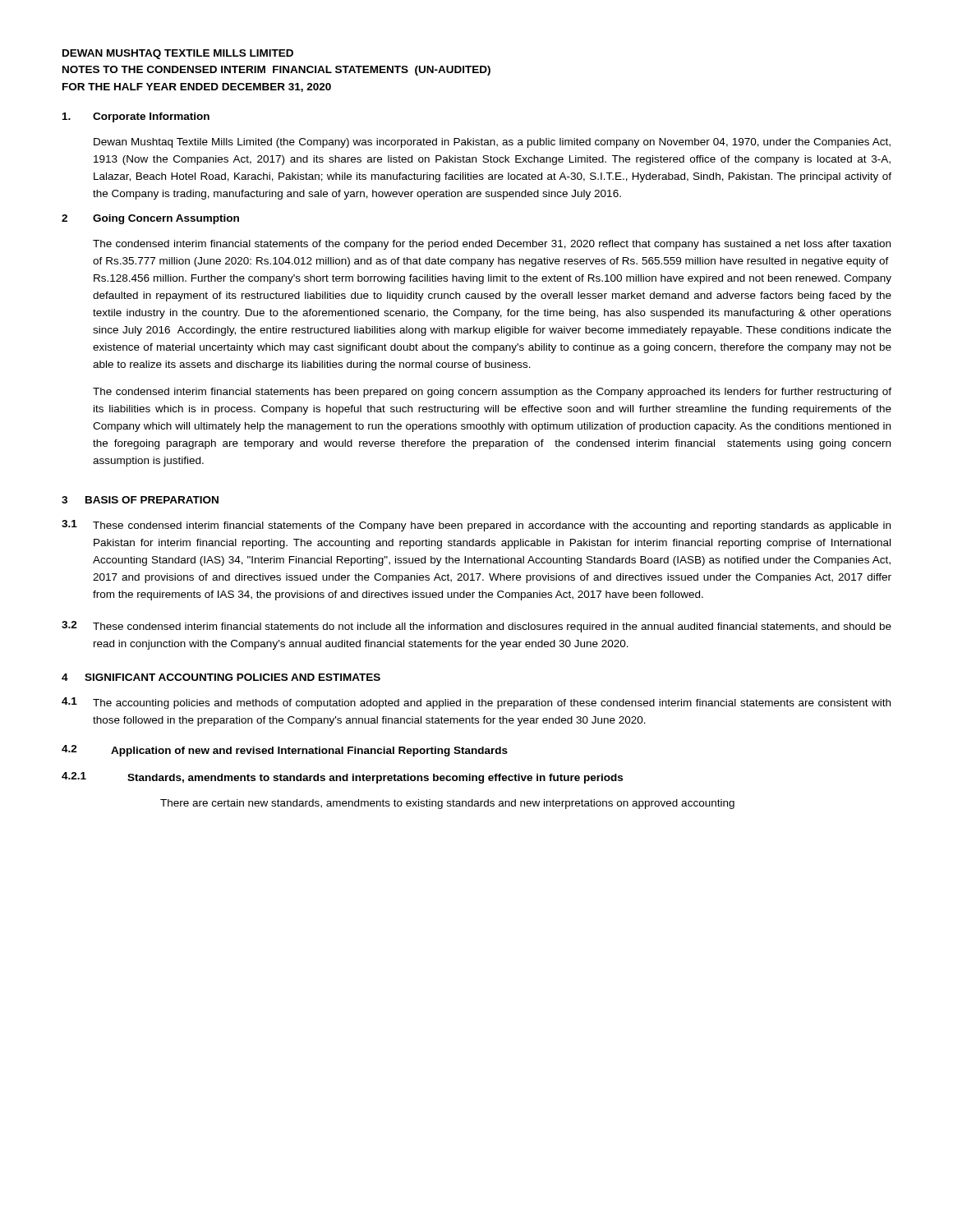
Task: Find the section header that reads "2 Going Concern"
Action: point(150,219)
